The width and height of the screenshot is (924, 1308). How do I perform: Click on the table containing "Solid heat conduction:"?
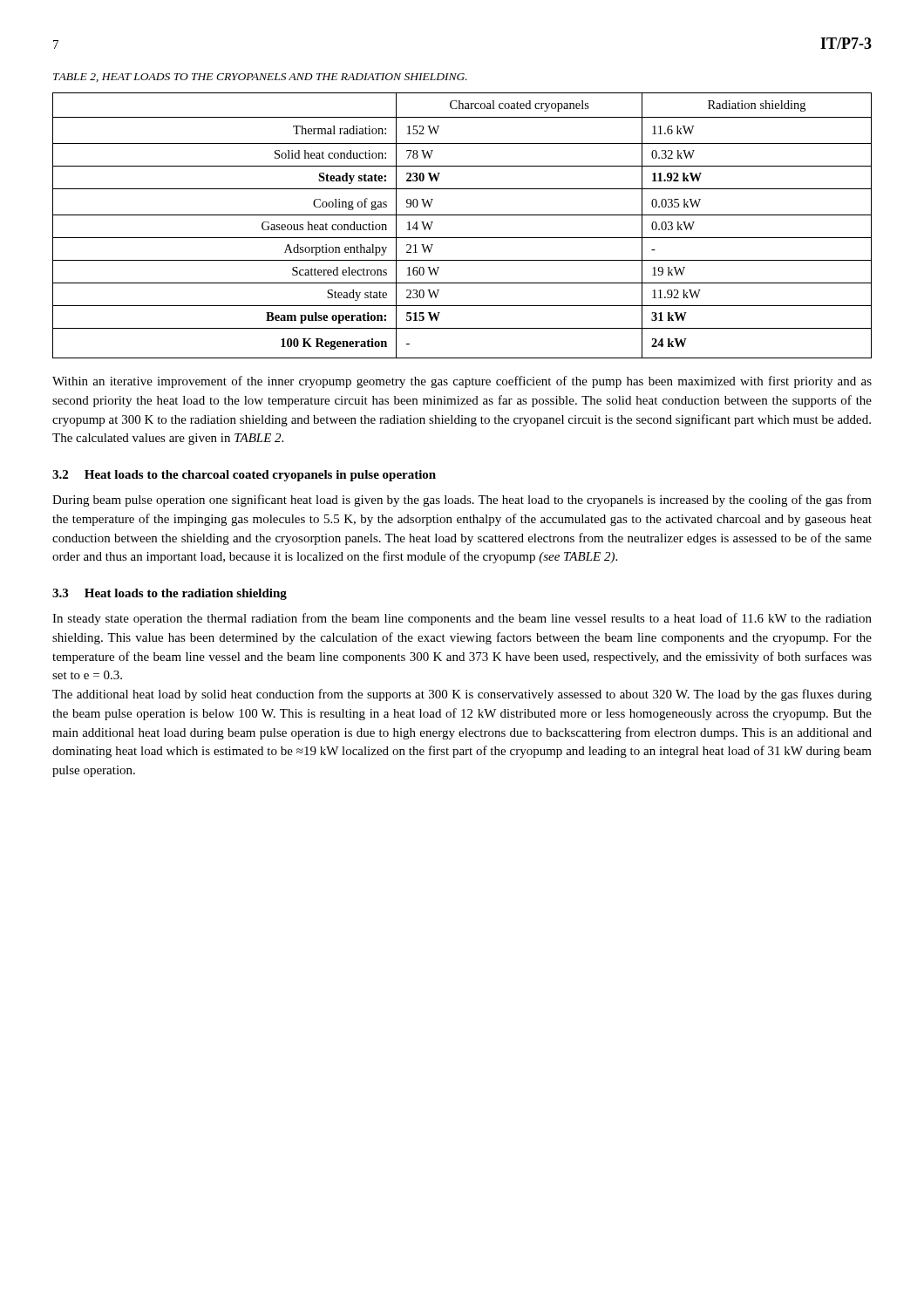[x=462, y=225]
